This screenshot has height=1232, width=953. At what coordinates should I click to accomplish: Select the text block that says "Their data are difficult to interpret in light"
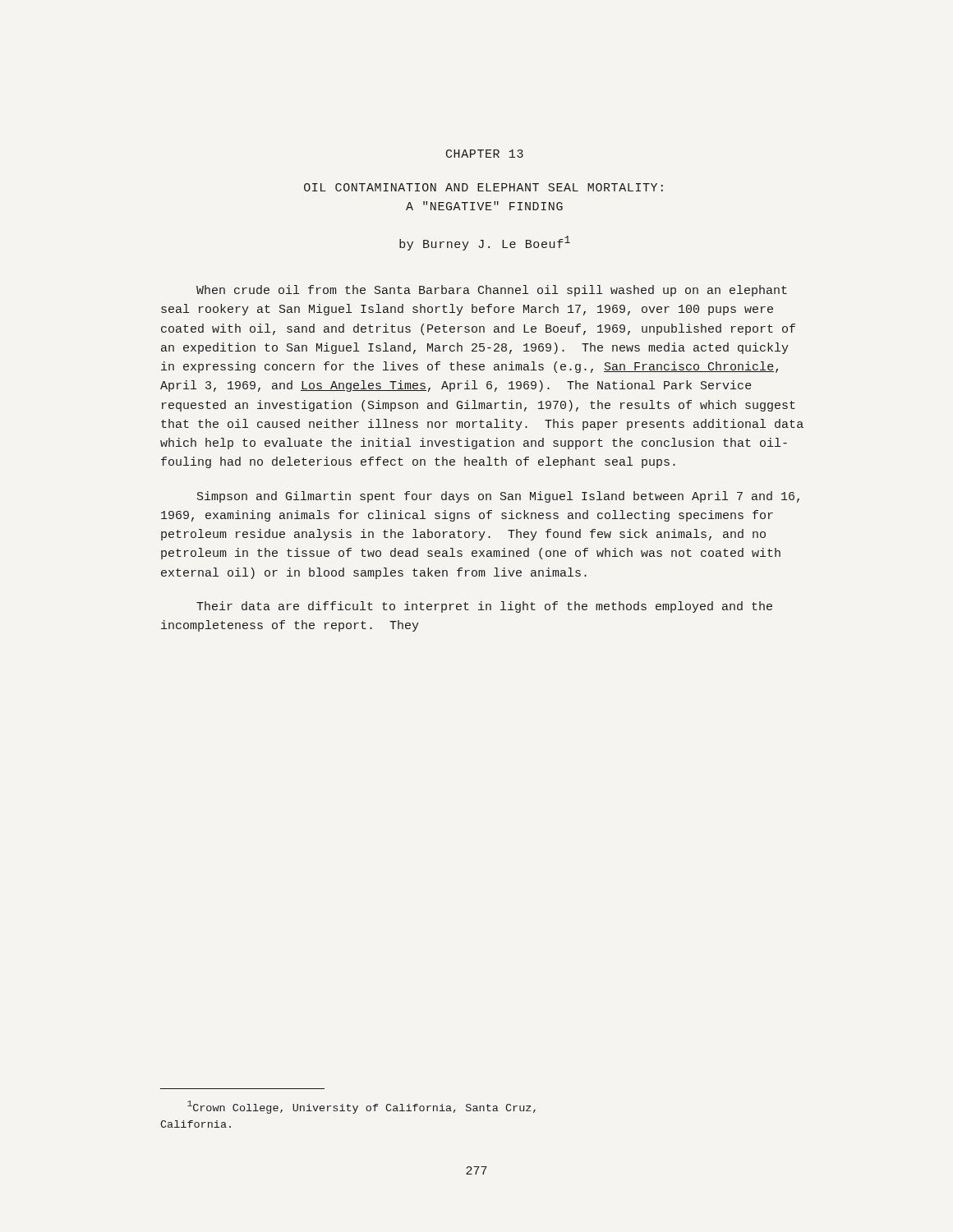tap(467, 617)
